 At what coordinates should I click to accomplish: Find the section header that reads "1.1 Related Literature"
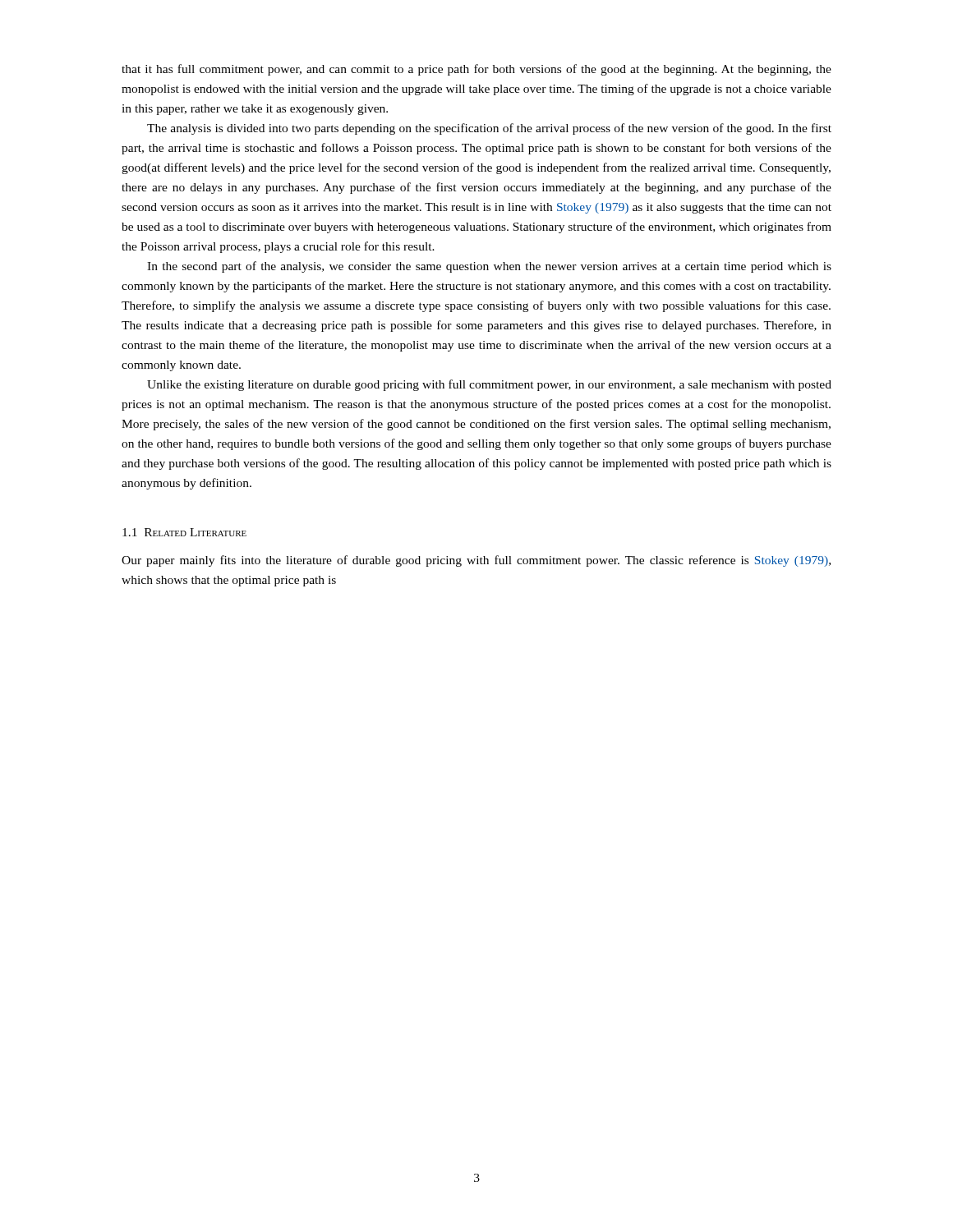tap(184, 532)
